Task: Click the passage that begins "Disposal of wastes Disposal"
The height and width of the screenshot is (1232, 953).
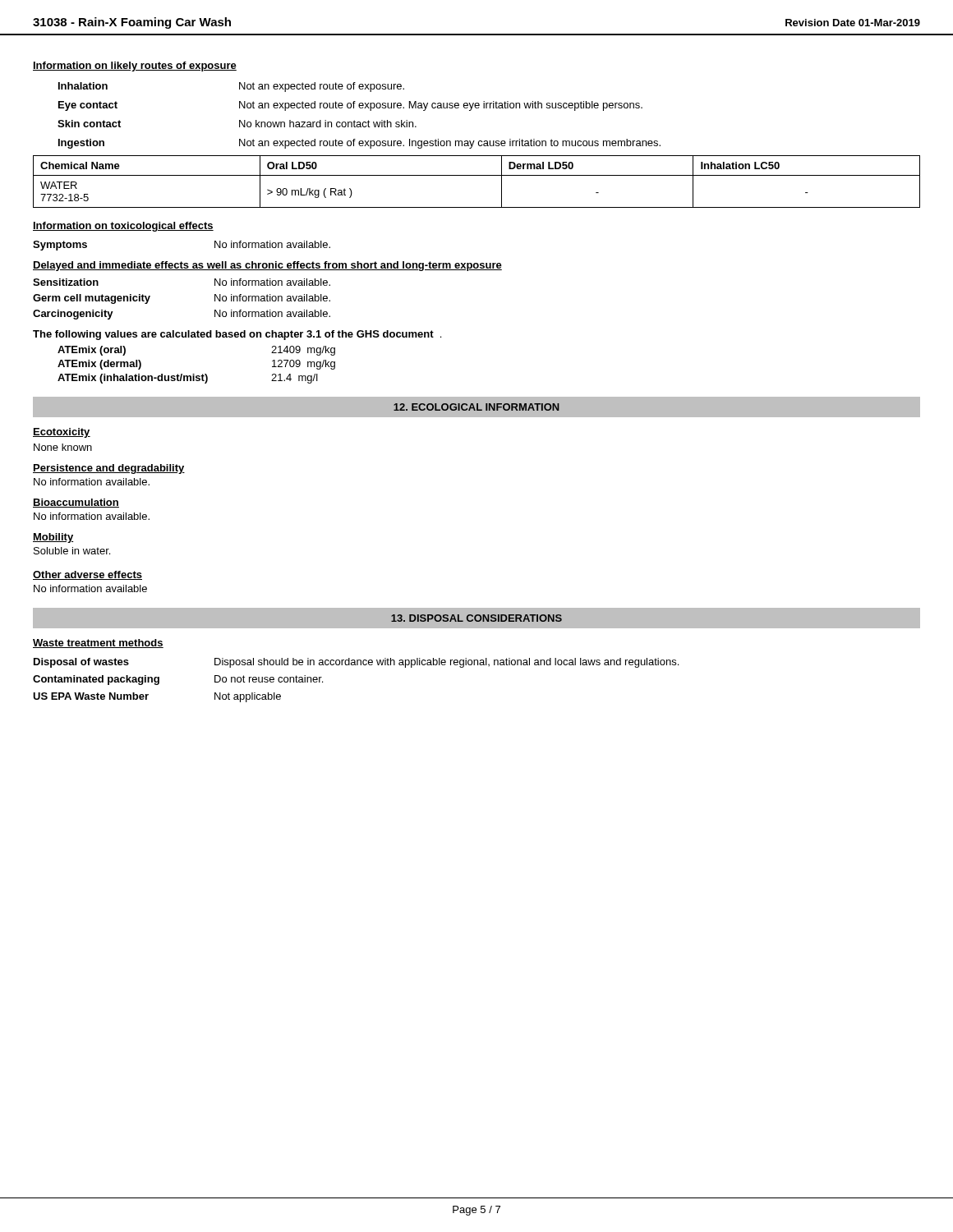Action: pos(476,662)
